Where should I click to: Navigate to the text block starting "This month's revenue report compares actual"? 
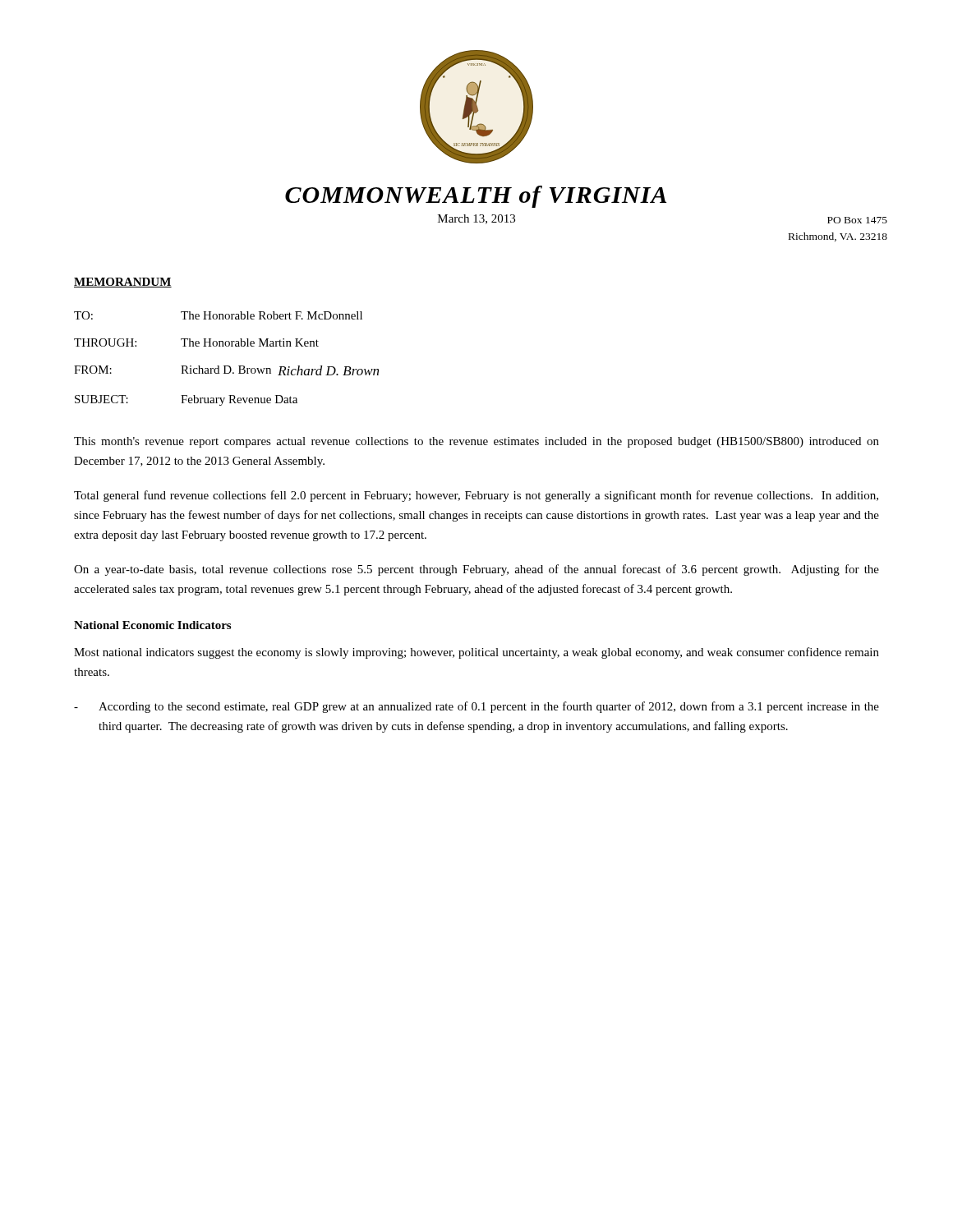[x=476, y=451]
